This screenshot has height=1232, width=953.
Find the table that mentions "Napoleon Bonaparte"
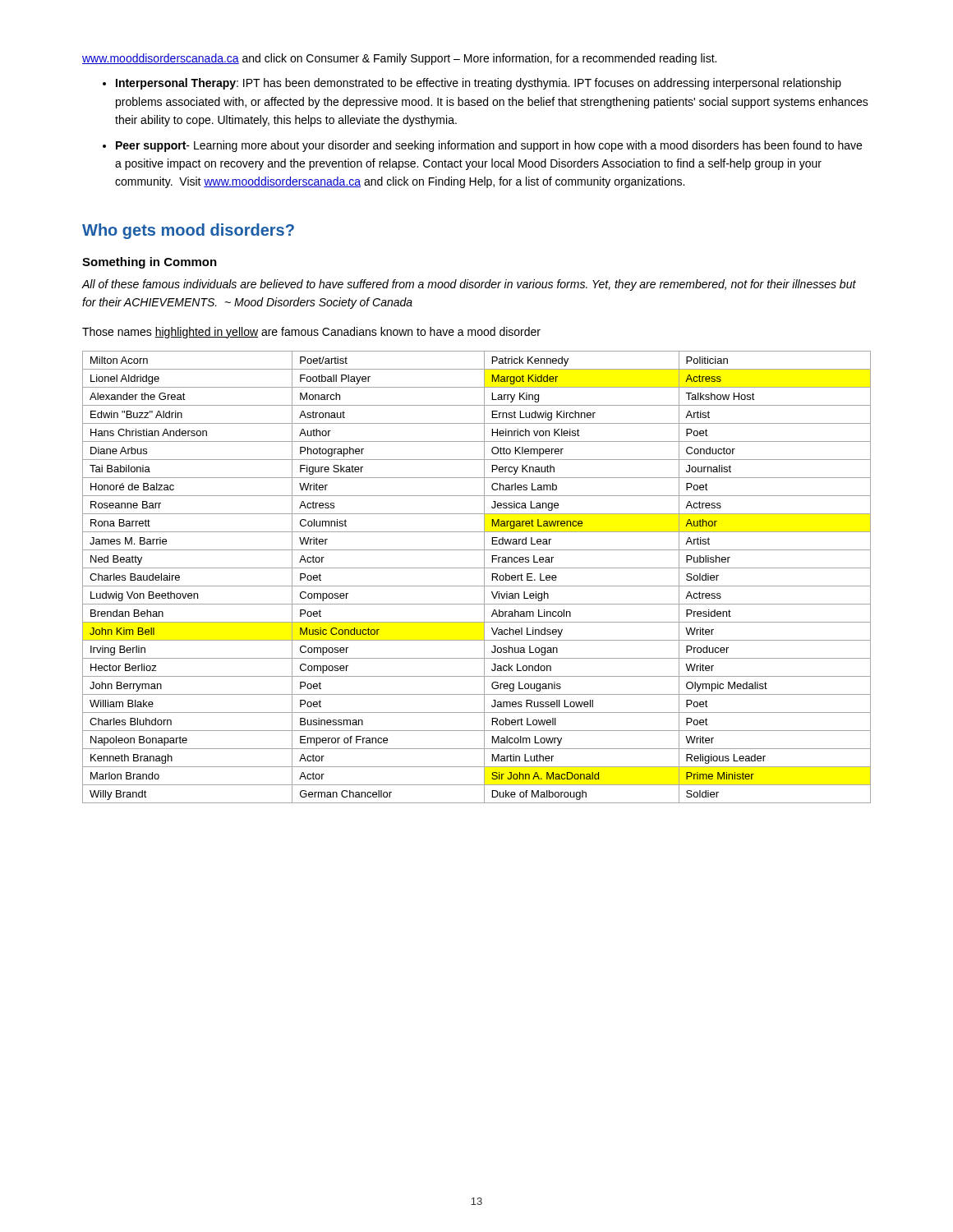(x=476, y=577)
